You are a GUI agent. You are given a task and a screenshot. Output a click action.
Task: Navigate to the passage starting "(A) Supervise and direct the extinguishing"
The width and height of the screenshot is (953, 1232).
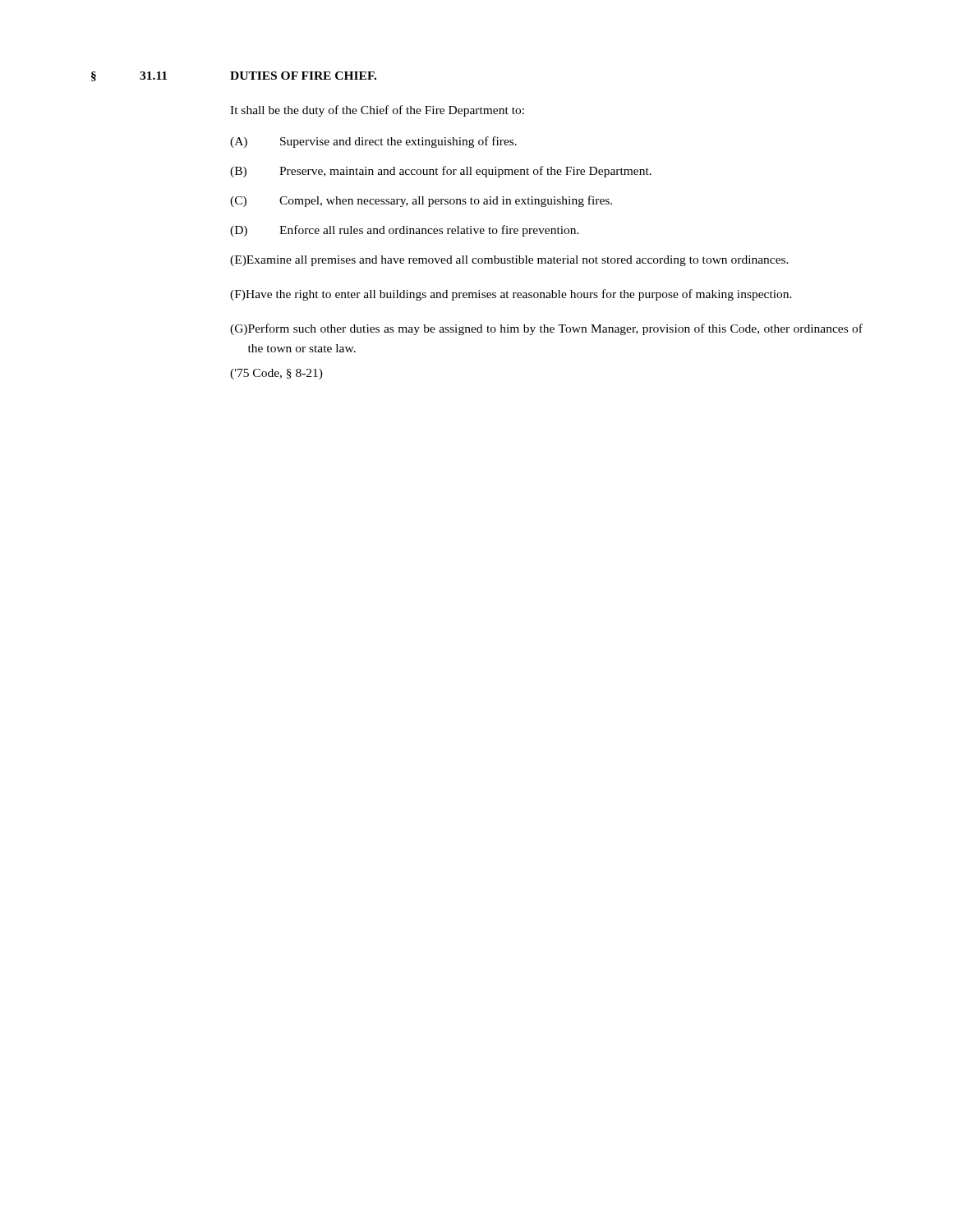pos(374,141)
